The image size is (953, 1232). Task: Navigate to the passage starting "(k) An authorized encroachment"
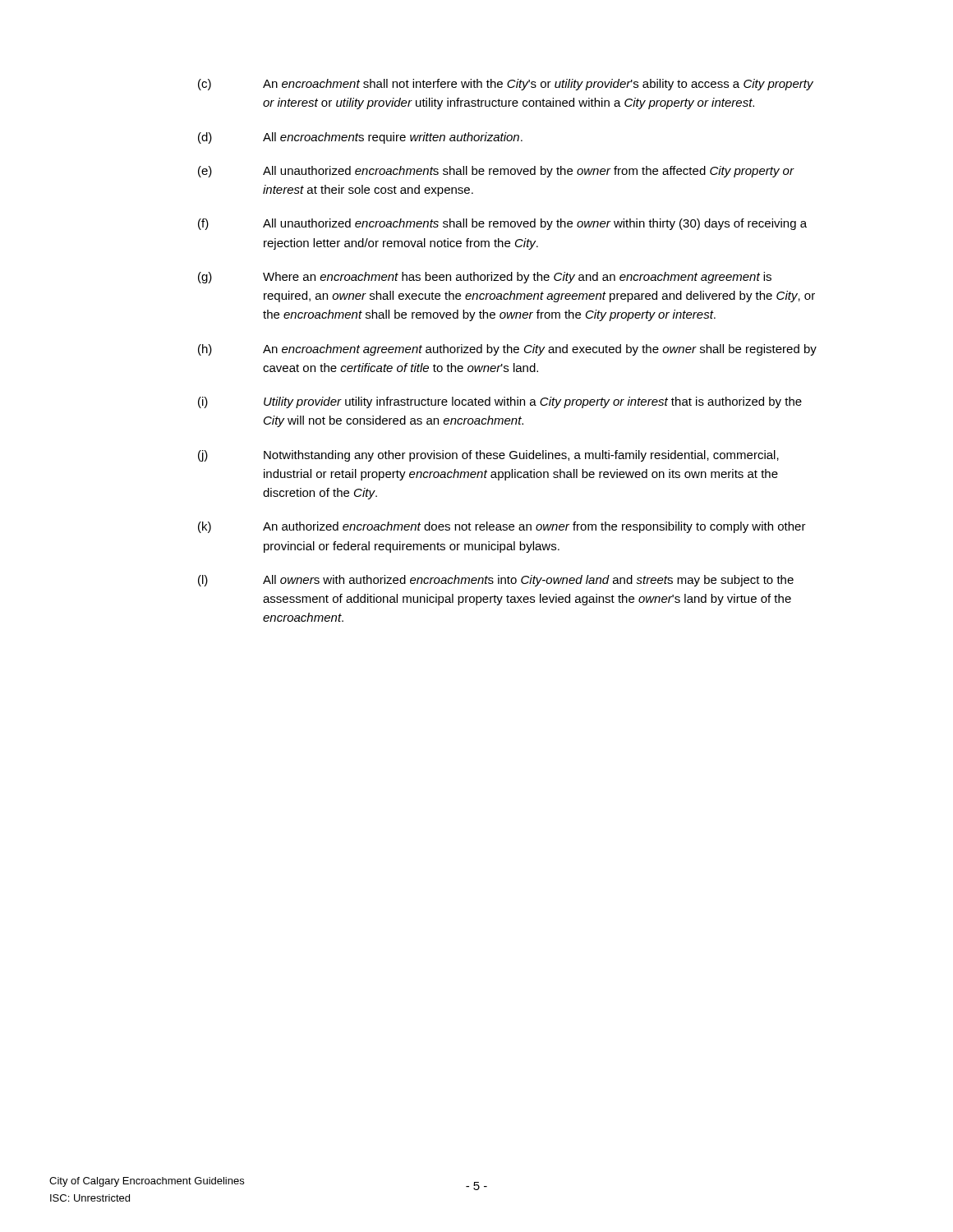pos(509,536)
